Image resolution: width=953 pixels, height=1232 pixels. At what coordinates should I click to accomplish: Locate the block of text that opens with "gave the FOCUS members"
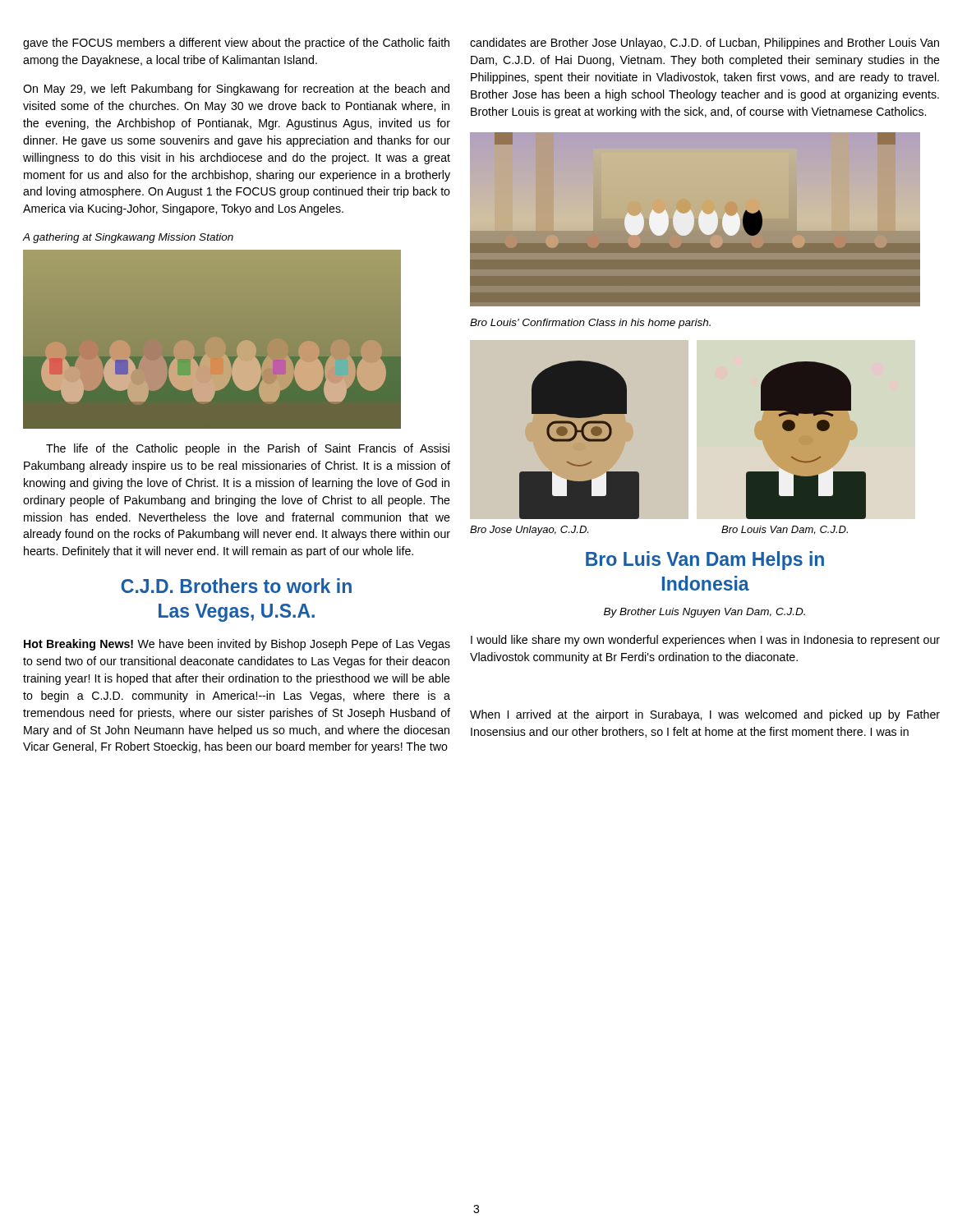(x=237, y=126)
